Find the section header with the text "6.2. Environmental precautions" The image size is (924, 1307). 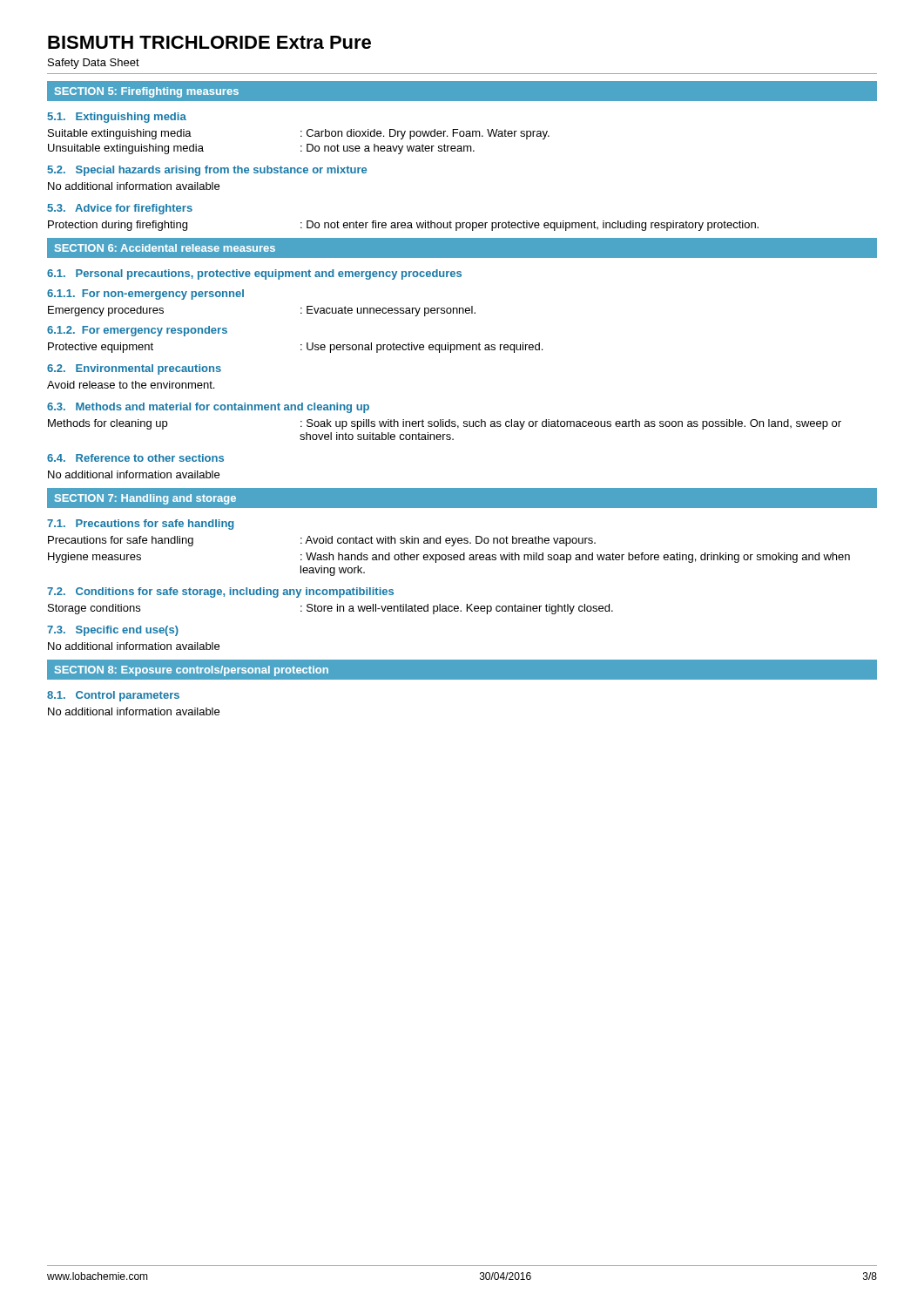click(134, 369)
